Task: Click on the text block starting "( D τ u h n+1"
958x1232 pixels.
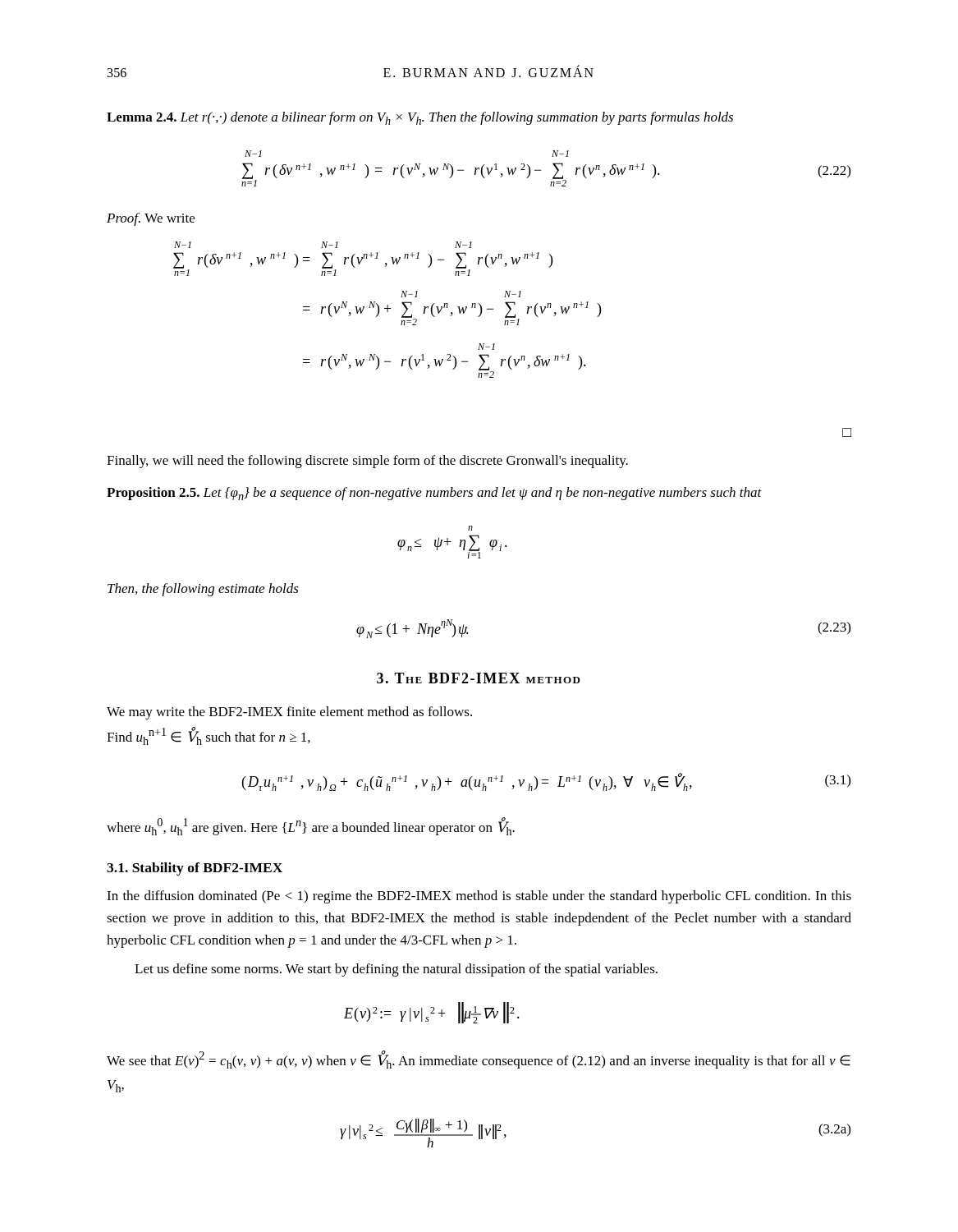Action: point(546,780)
